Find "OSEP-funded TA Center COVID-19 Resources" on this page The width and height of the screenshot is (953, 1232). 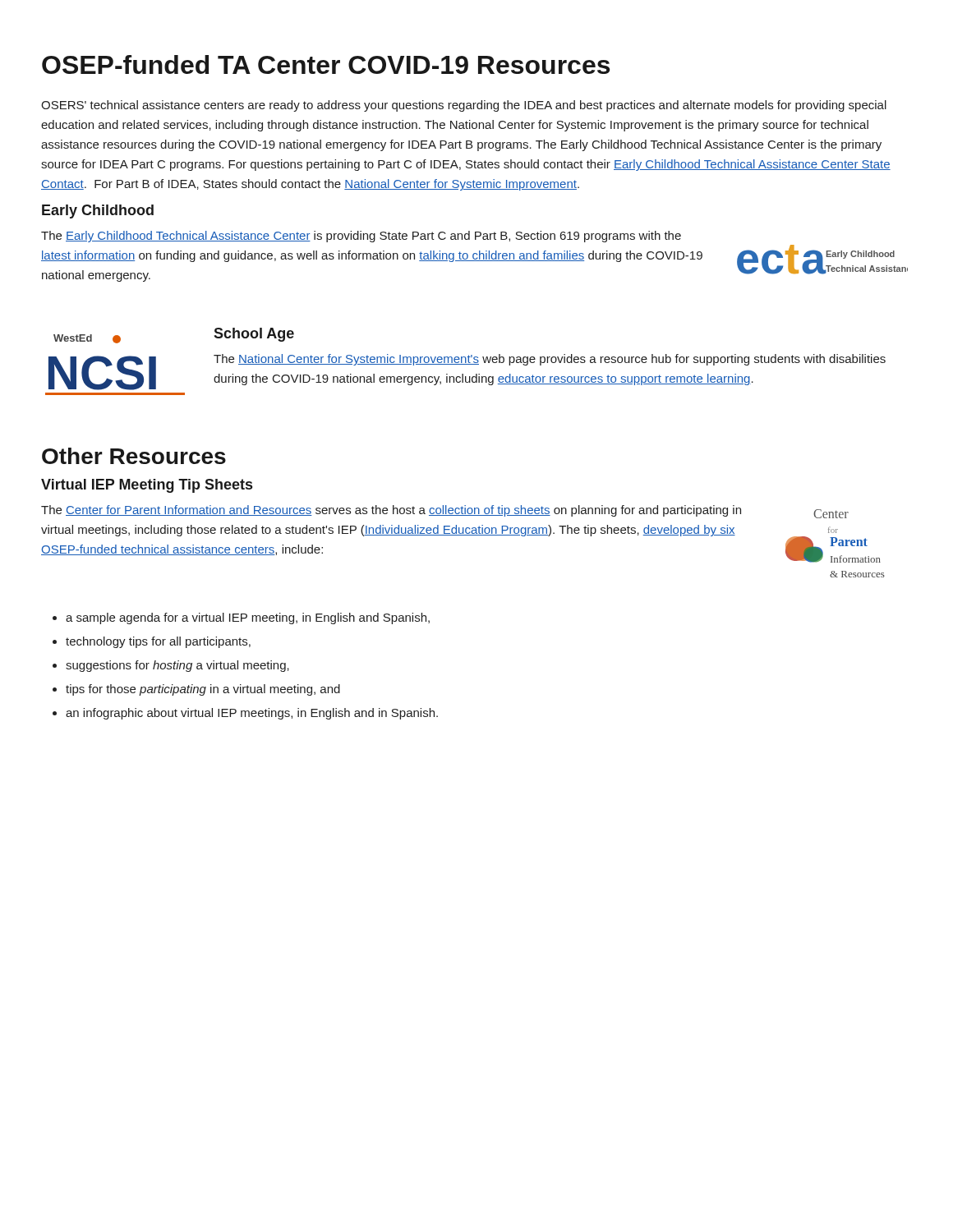point(476,65)
